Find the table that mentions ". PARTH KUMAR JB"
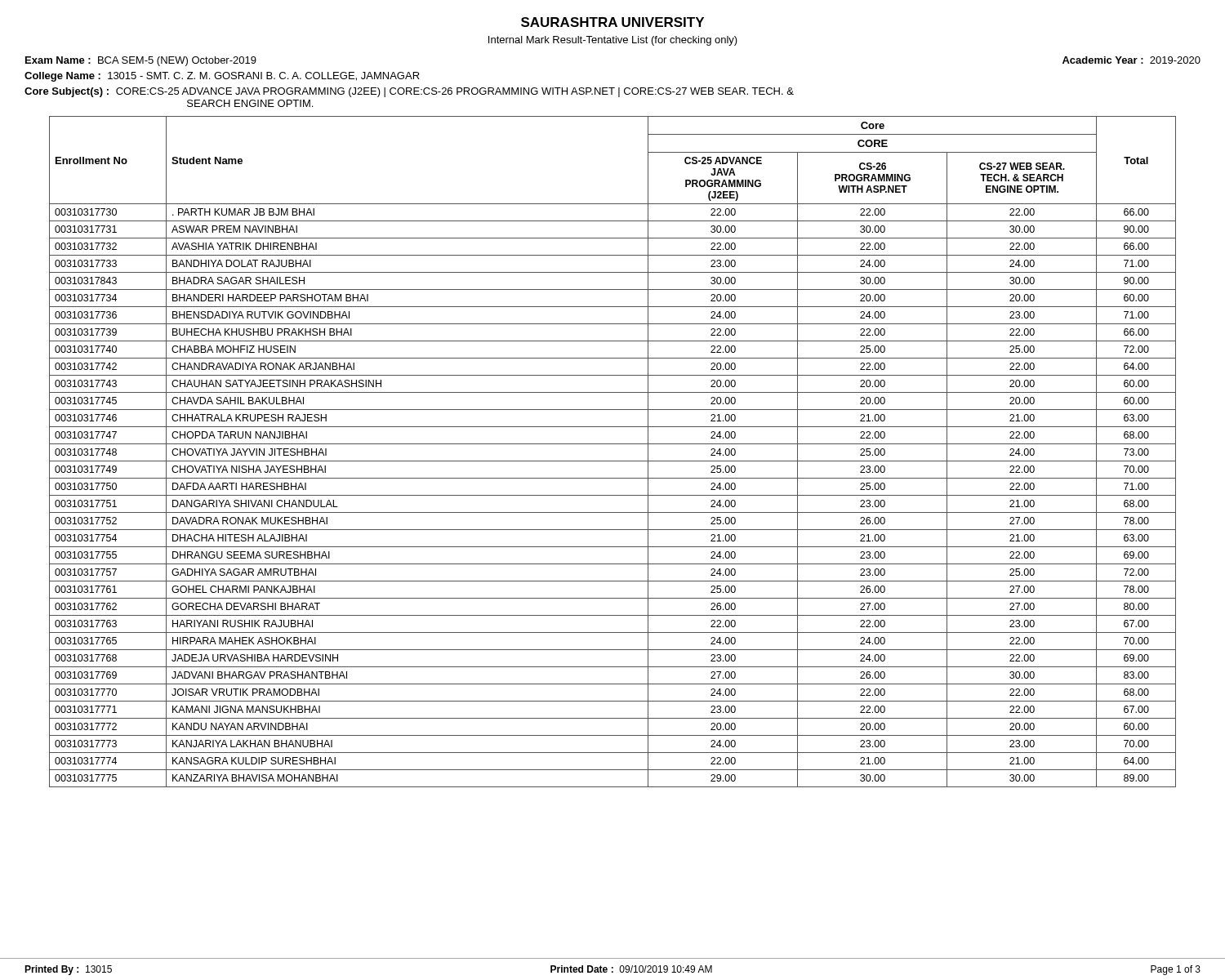This screenshot has width=1225, height=980. coord(612,452)
